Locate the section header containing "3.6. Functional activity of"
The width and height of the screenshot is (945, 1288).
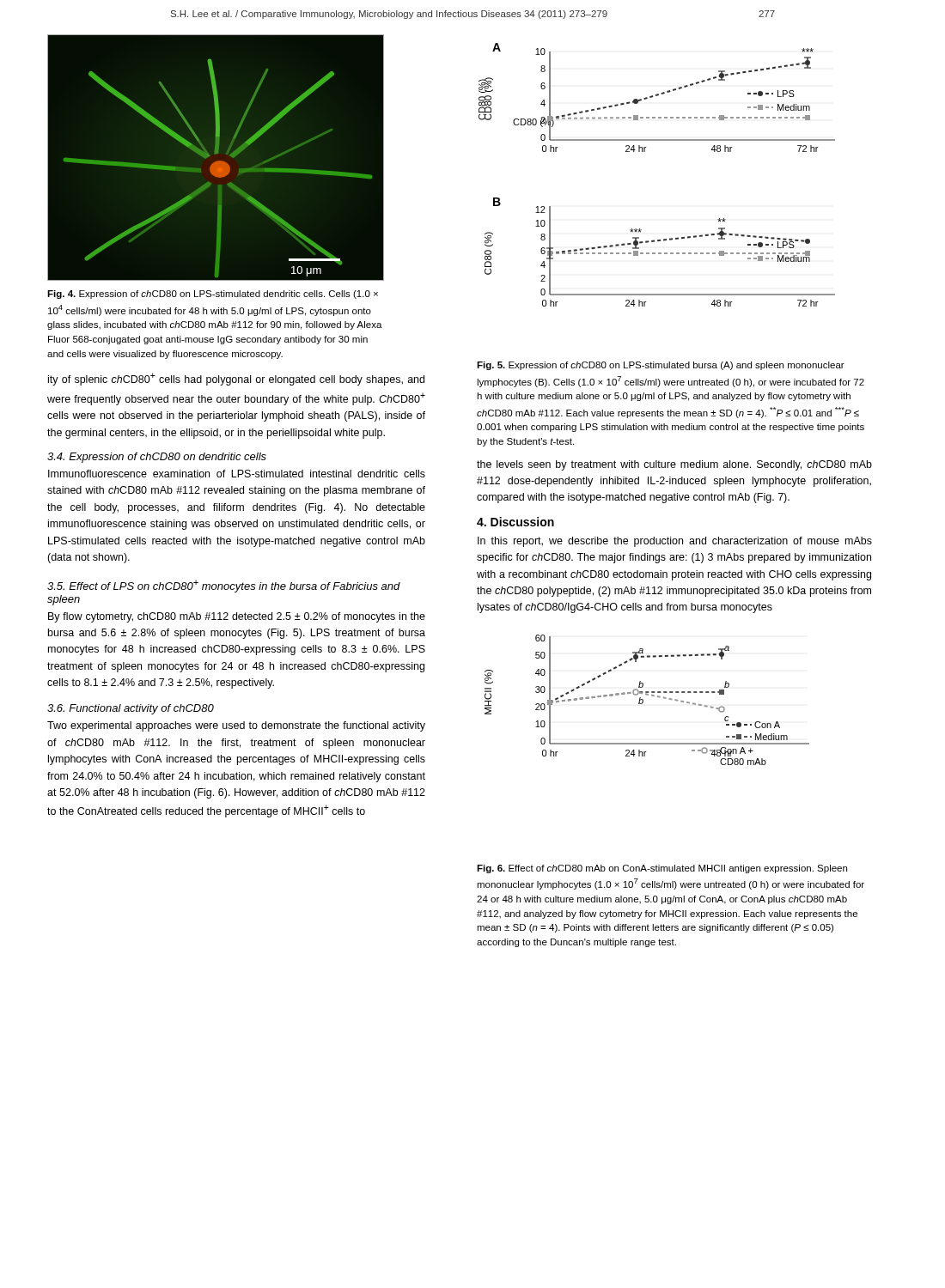pyautogui.click(x=130, y=708)
